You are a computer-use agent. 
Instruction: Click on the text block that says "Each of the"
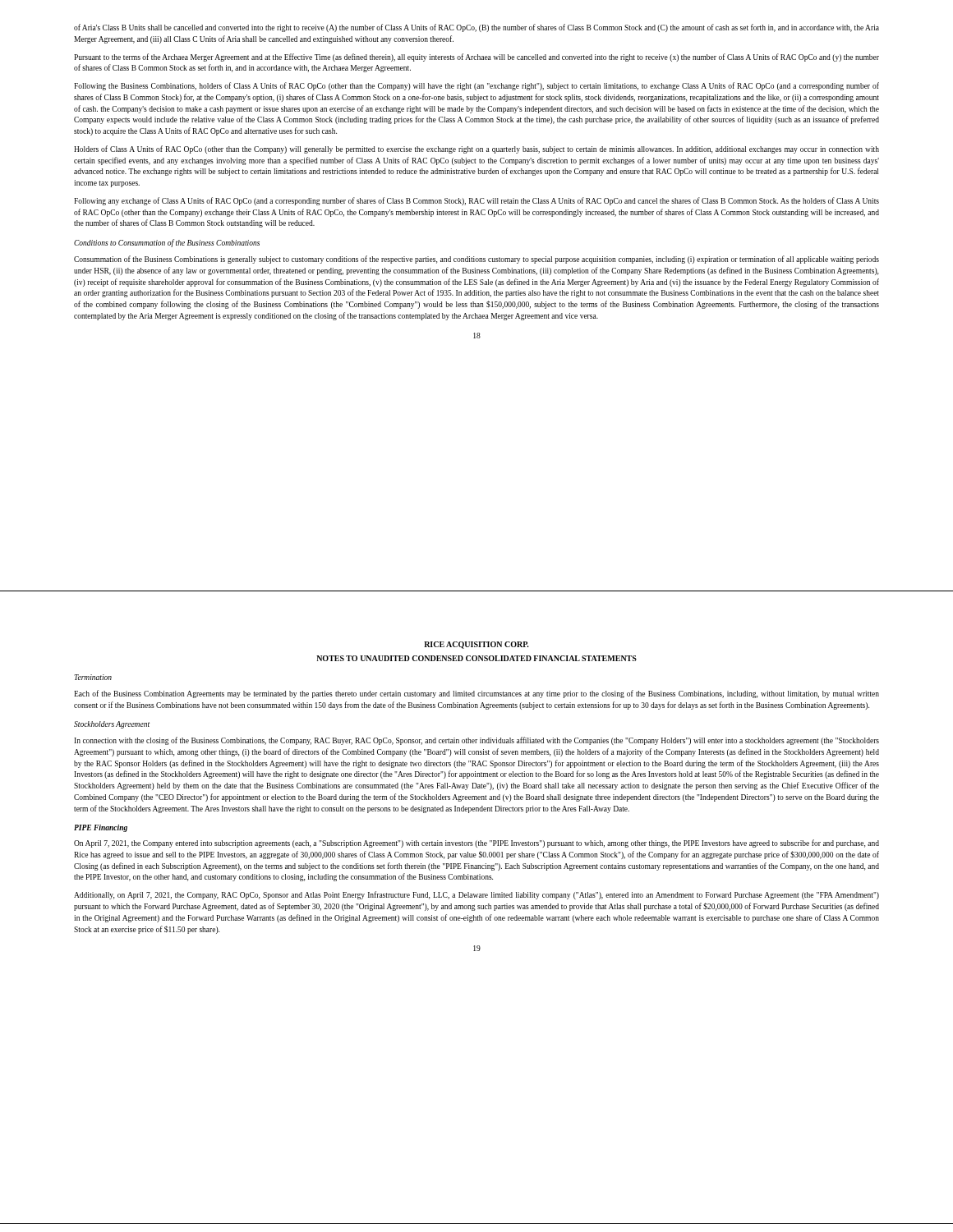[476, 700]
